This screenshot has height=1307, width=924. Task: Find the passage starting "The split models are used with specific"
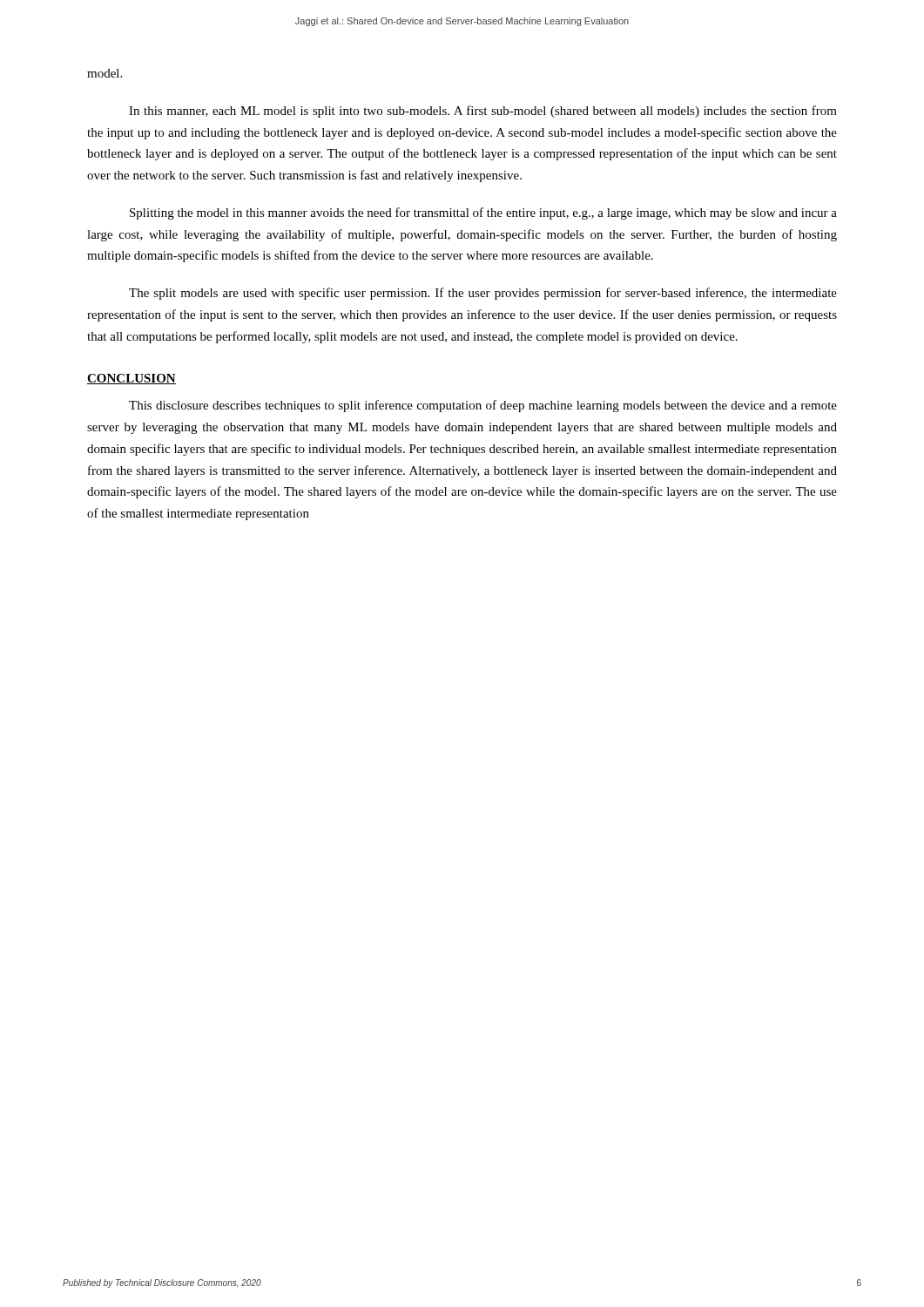pos(462,315)
